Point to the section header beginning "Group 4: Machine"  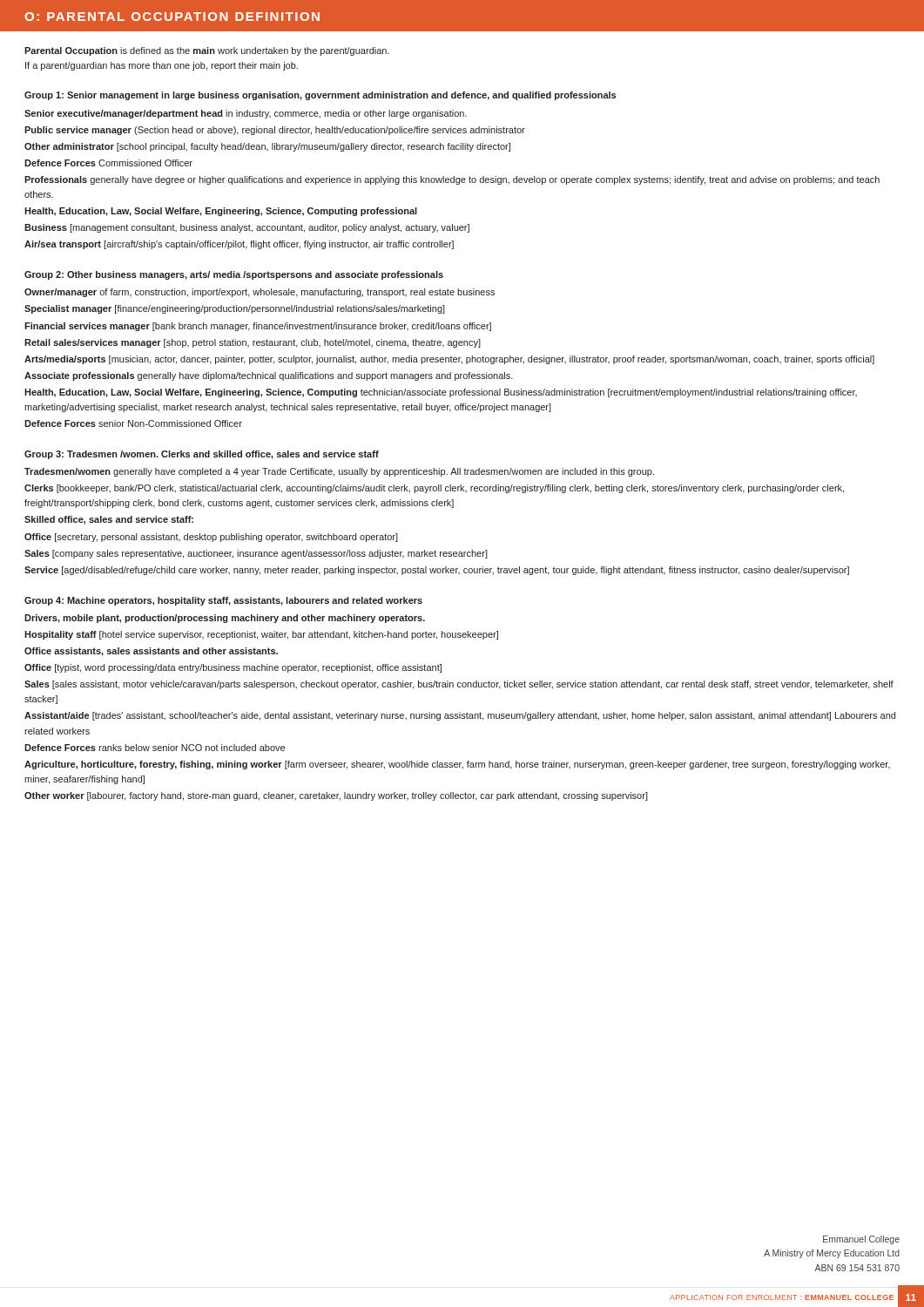(x=224, y=600)
